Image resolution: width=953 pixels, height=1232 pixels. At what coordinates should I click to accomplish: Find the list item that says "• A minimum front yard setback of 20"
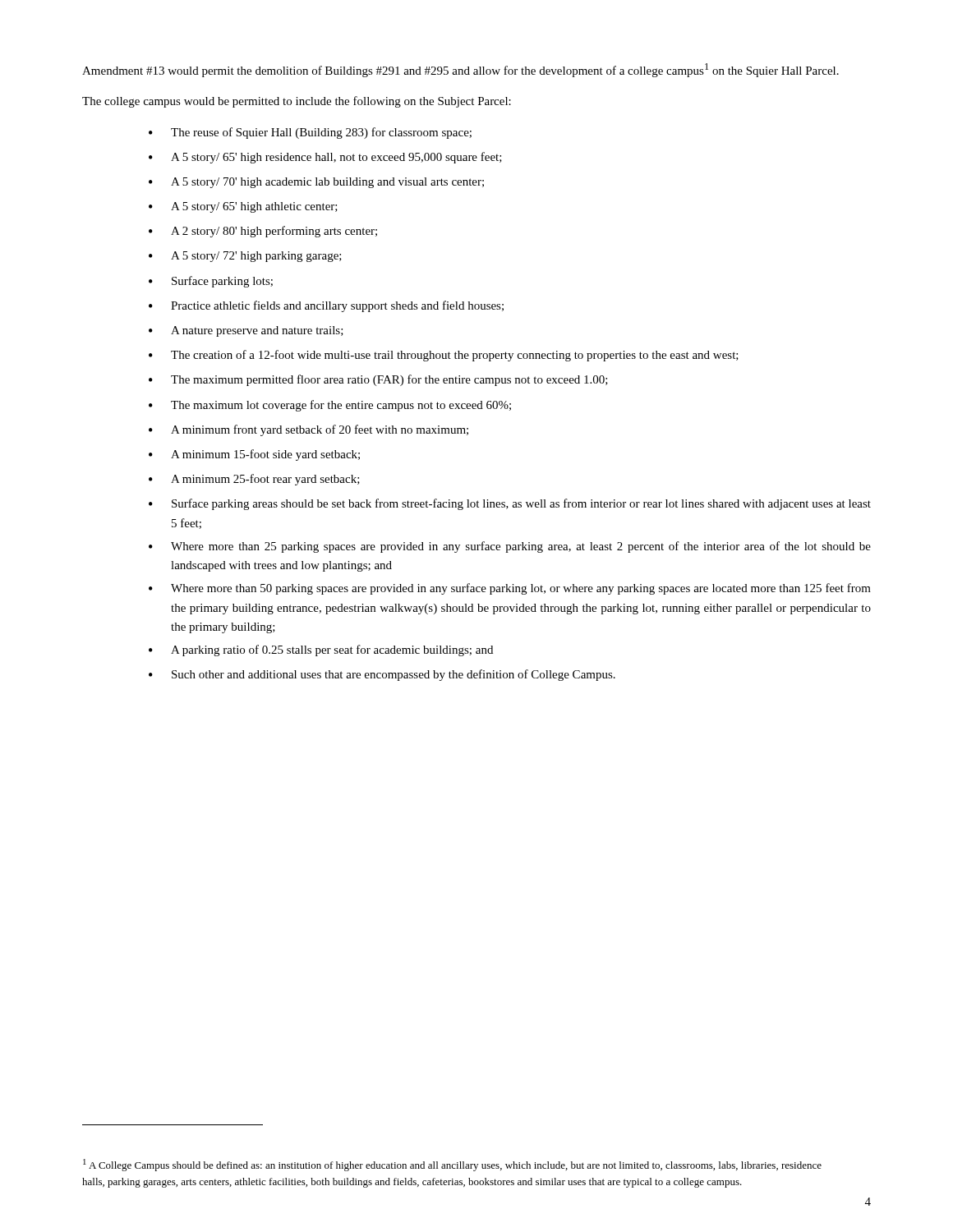coord(308,430)
